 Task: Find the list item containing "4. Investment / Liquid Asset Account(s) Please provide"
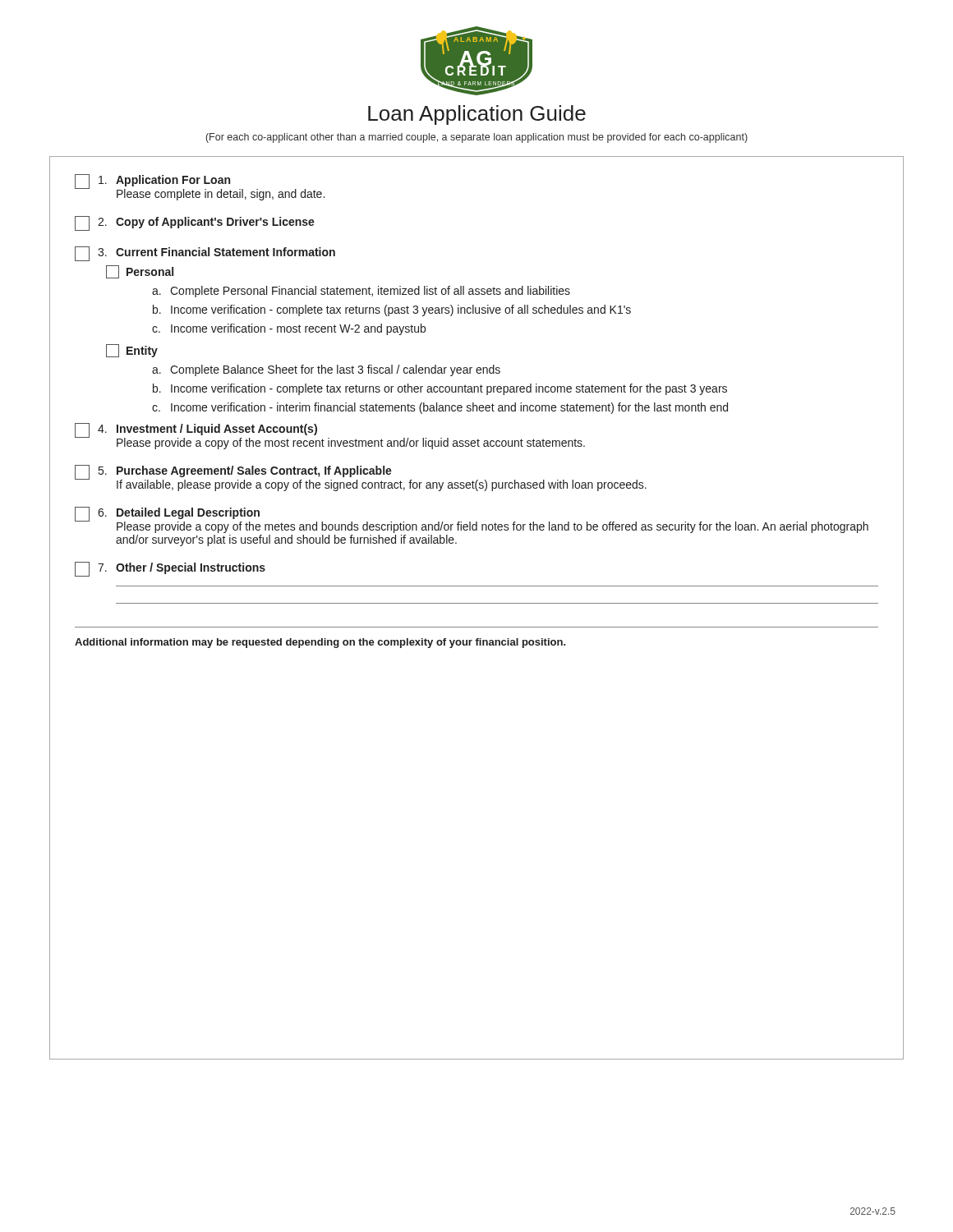[476, 436]
